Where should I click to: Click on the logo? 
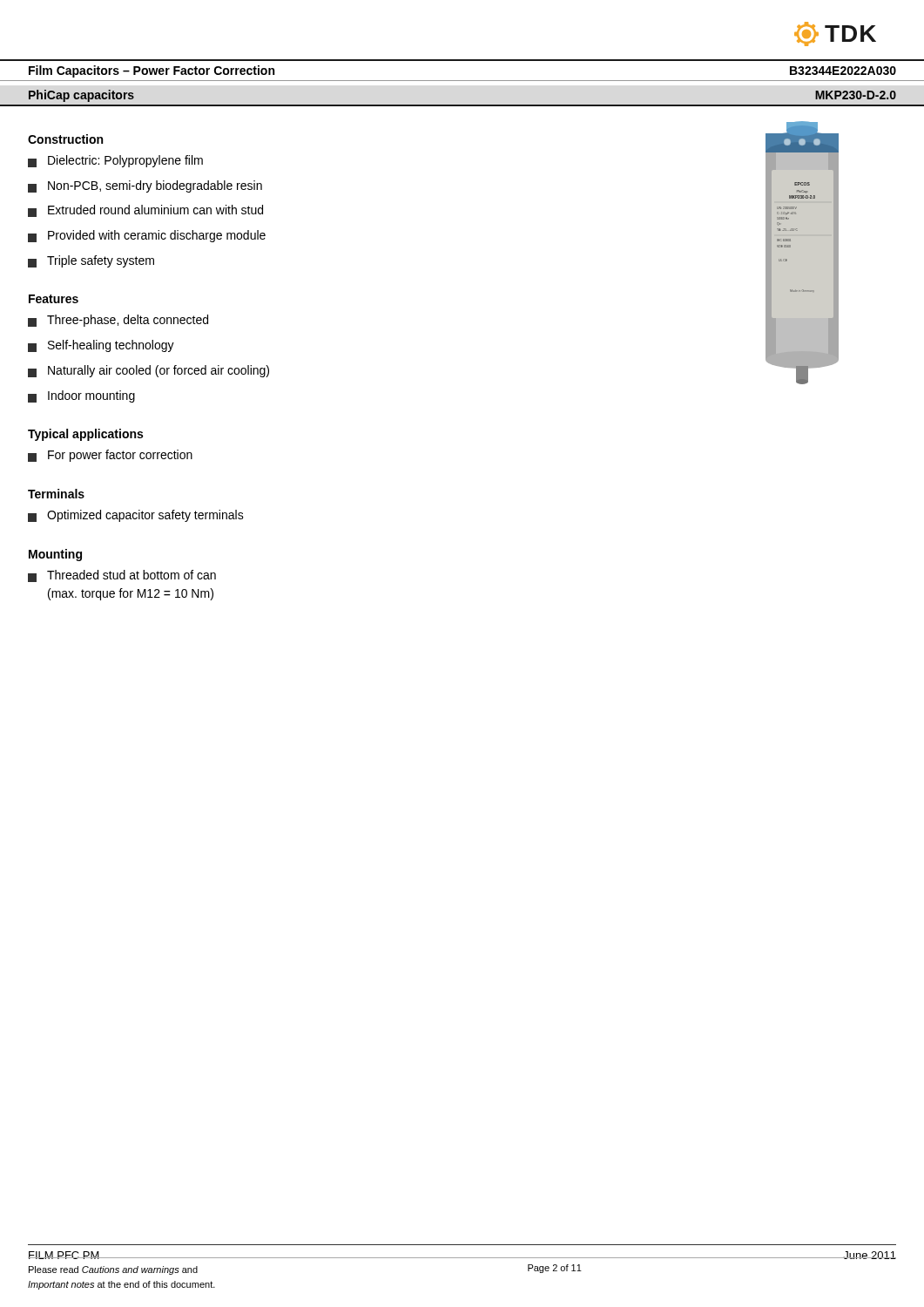tap(844, 34)
